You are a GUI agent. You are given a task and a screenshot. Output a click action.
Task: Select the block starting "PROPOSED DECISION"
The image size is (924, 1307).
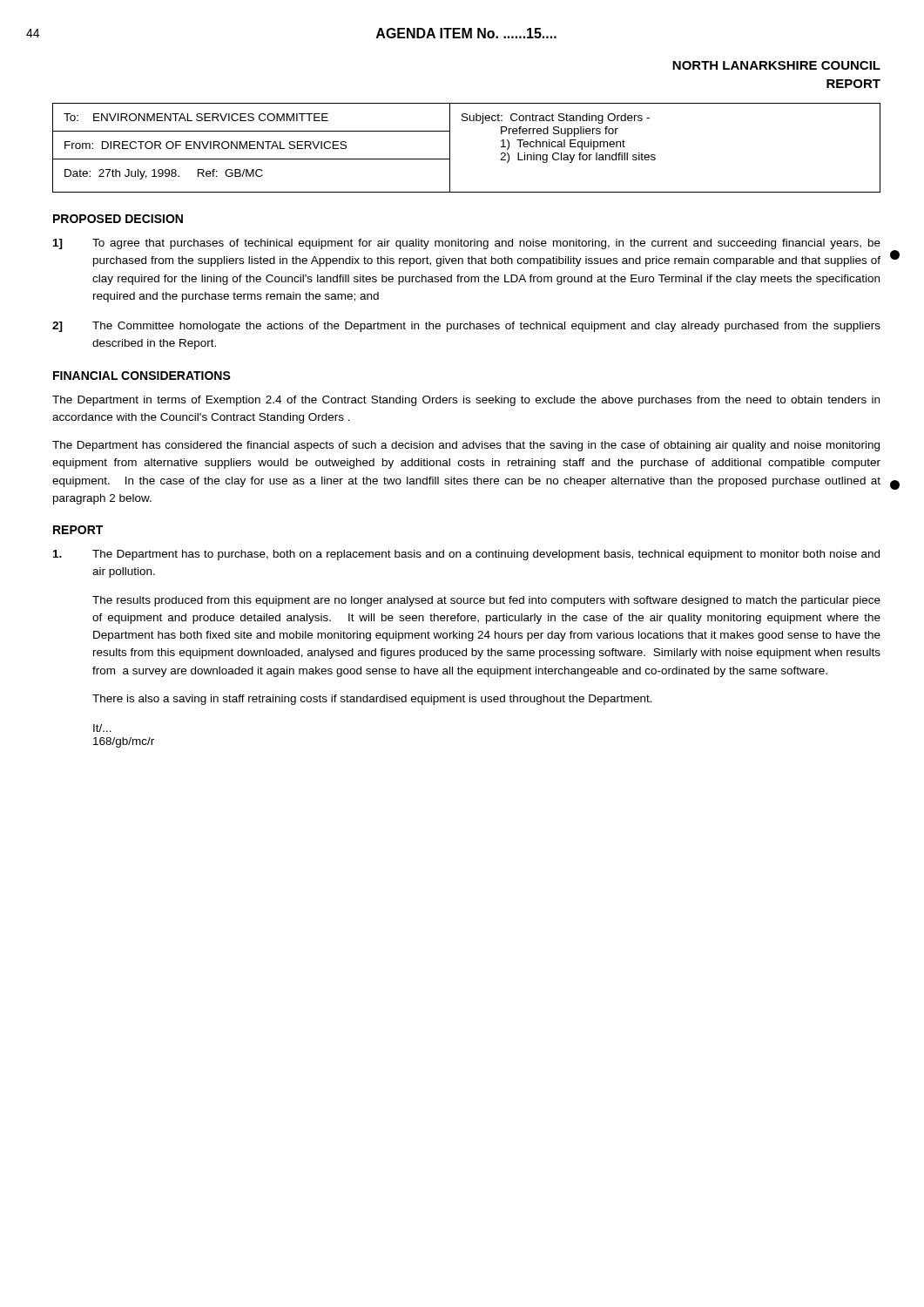point(118,219)
